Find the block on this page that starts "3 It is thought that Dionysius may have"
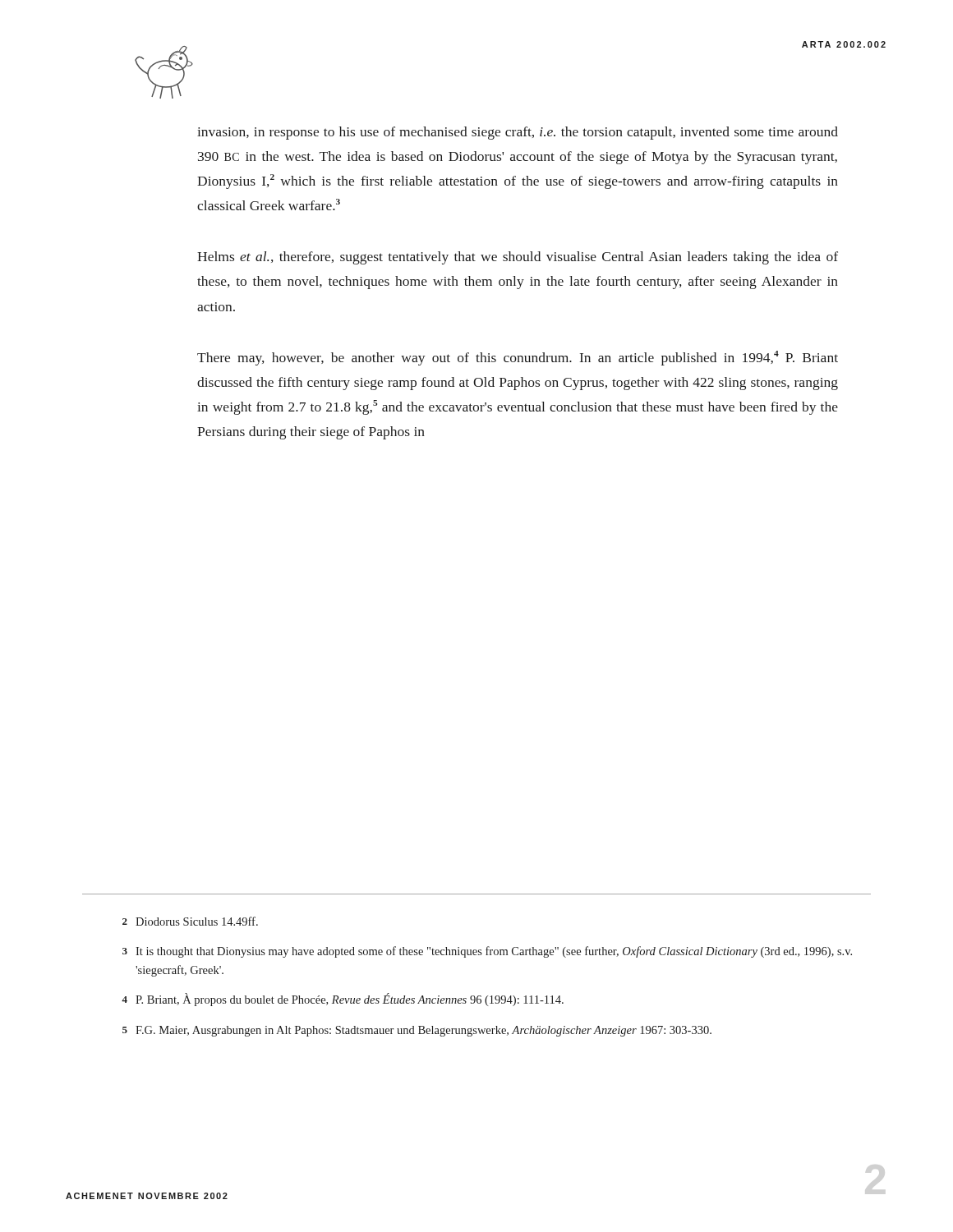953x1232 pixels. [x=476, y=961]
